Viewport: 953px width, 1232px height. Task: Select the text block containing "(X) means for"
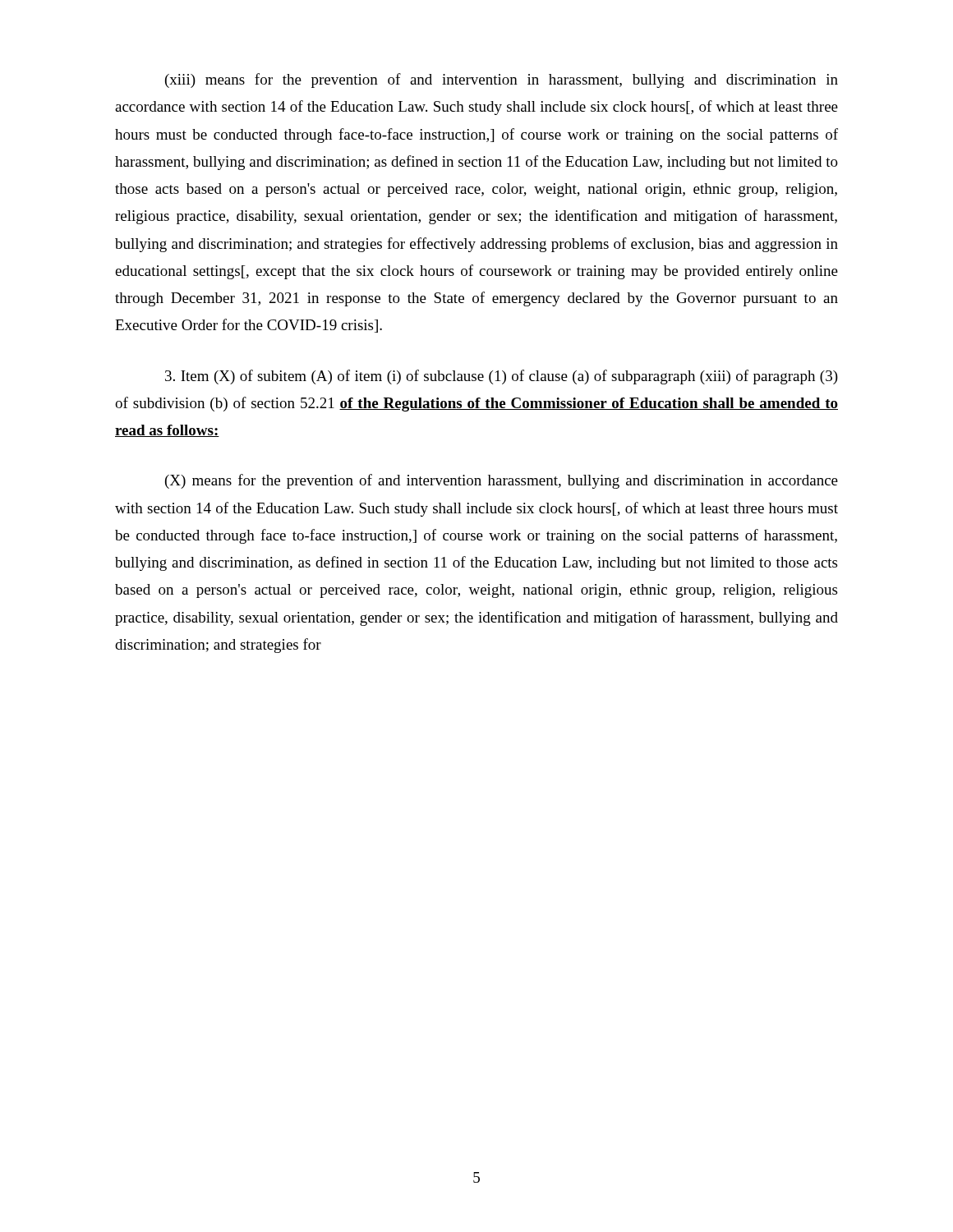click(476, 562)
